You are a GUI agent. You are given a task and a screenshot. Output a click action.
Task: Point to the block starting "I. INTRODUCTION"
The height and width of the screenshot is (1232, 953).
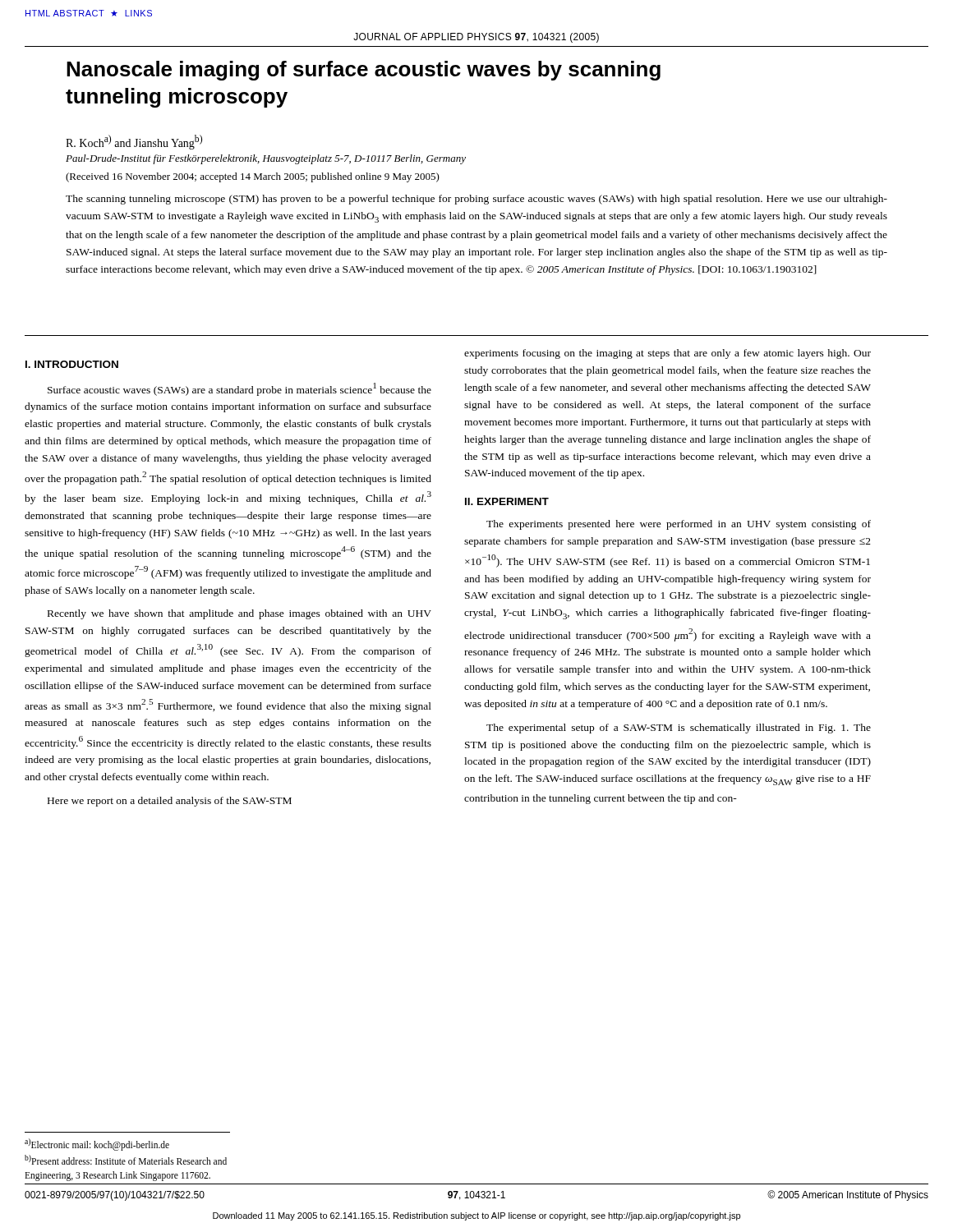72,364
